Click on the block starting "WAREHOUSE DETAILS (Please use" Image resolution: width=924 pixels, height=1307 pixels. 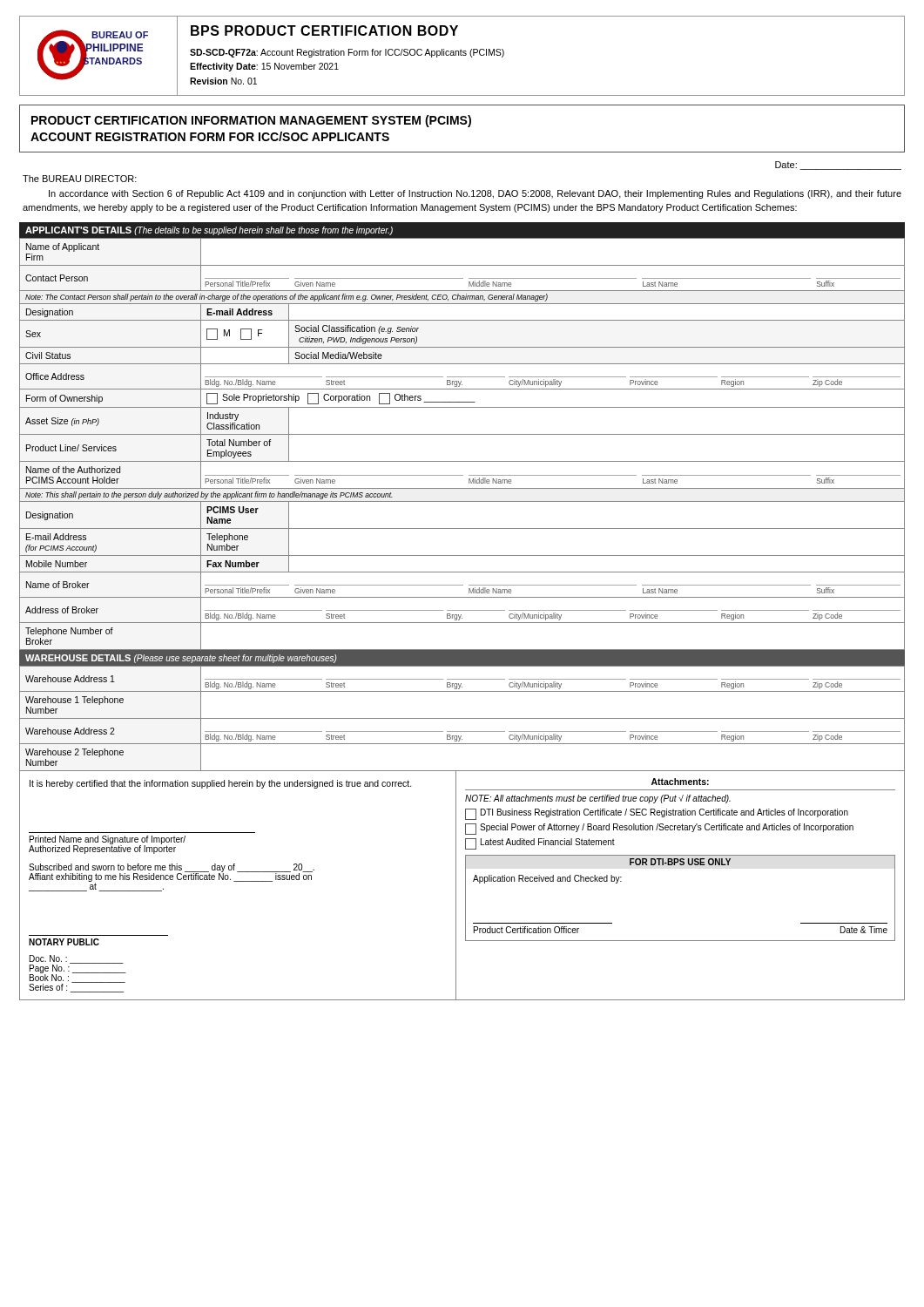coord(181,658)
